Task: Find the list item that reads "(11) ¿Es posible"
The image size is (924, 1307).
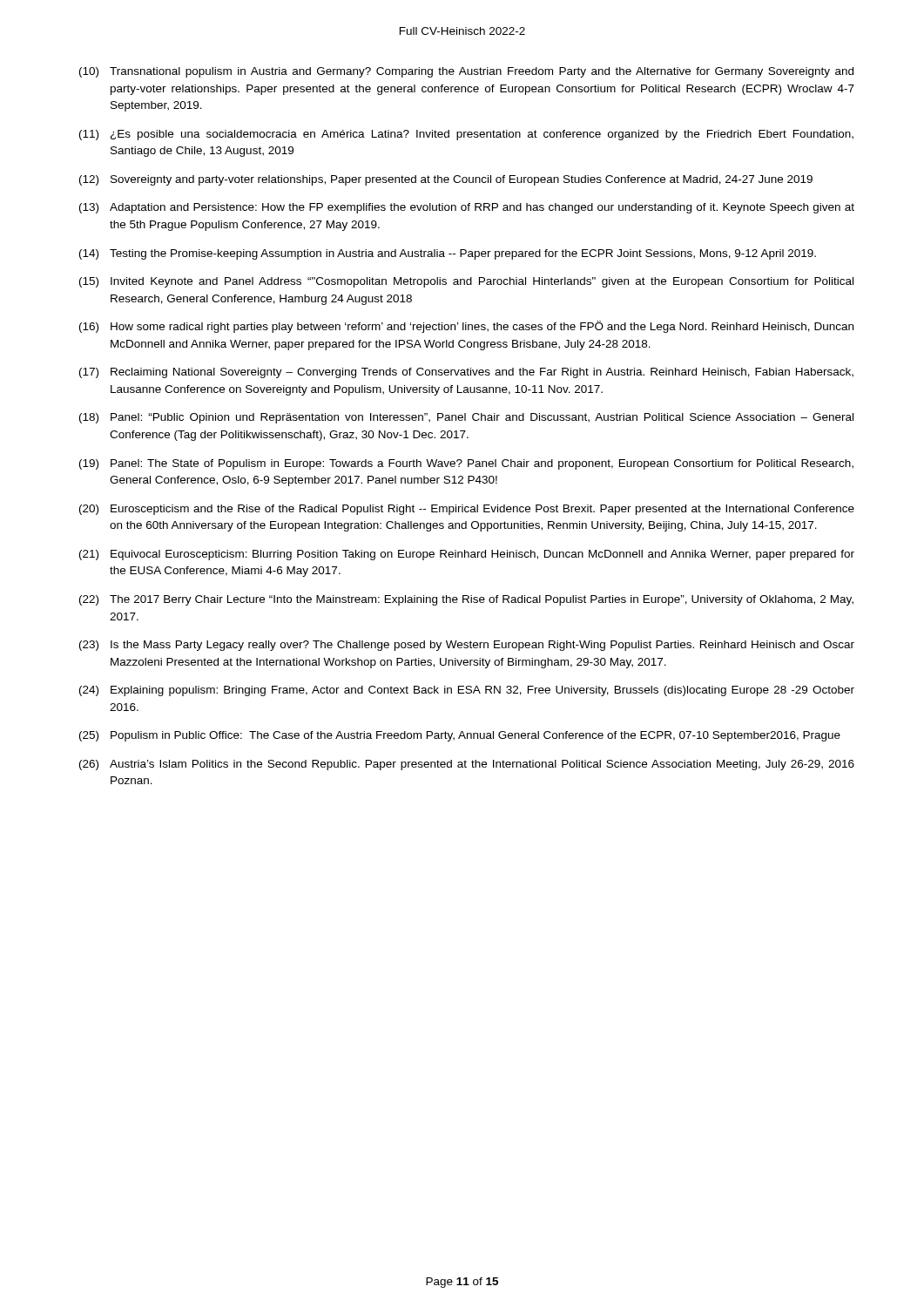Action: tap(466, 142)
